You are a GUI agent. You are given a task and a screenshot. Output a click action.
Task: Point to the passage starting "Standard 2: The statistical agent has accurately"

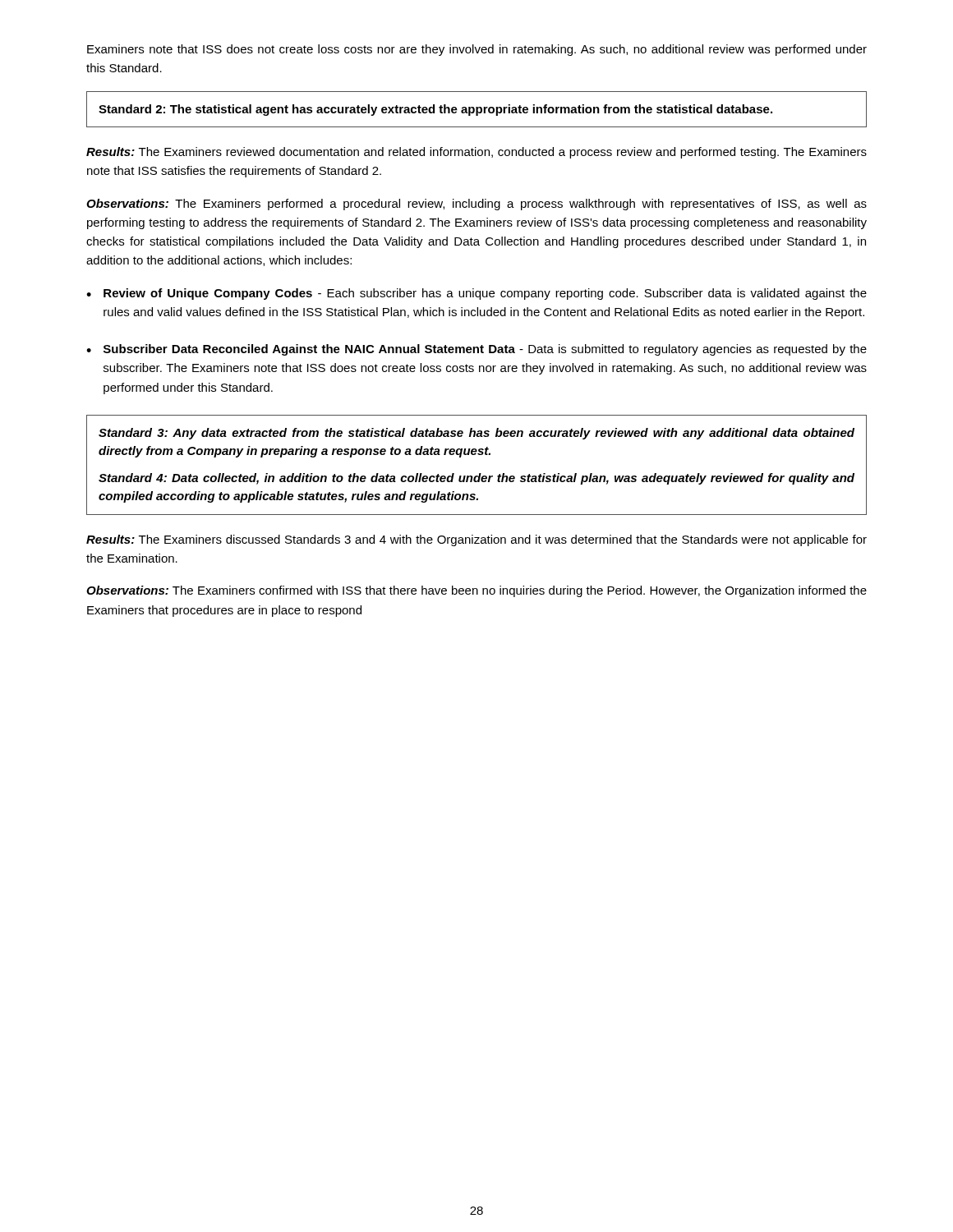point(476,109)
